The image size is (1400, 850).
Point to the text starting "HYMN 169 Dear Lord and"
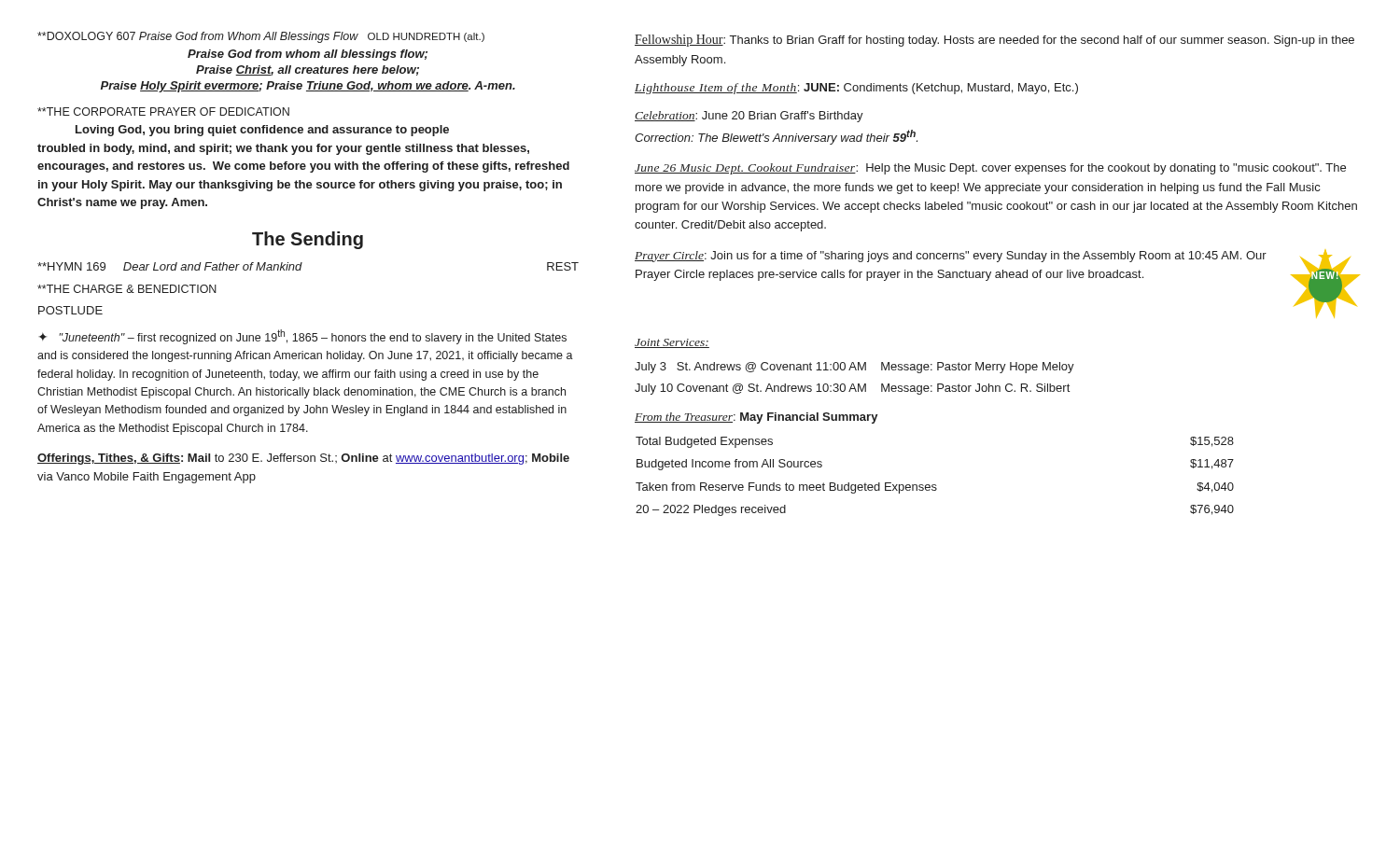[x=308, y=266]
